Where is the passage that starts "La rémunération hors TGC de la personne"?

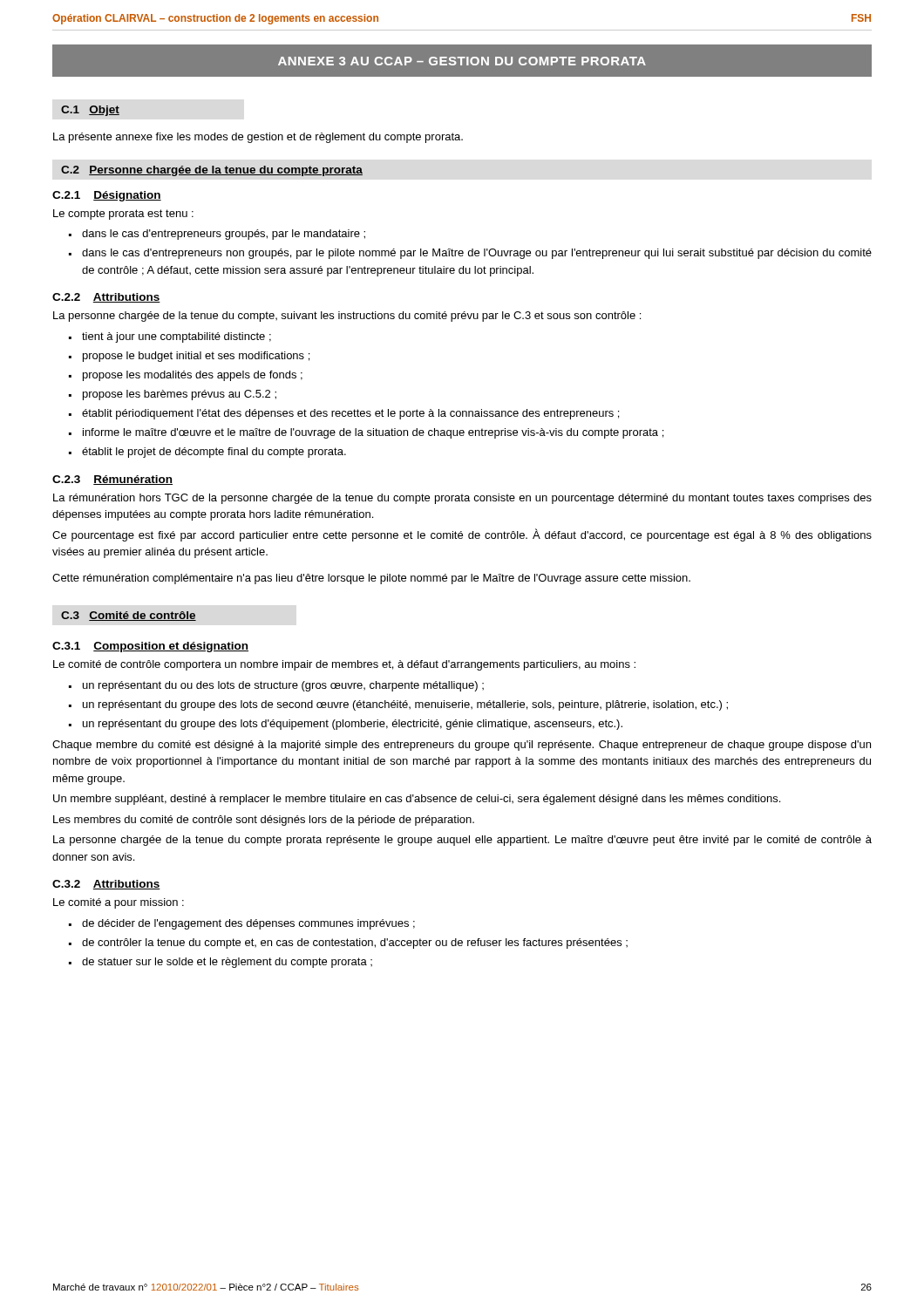tap(462, 506)
